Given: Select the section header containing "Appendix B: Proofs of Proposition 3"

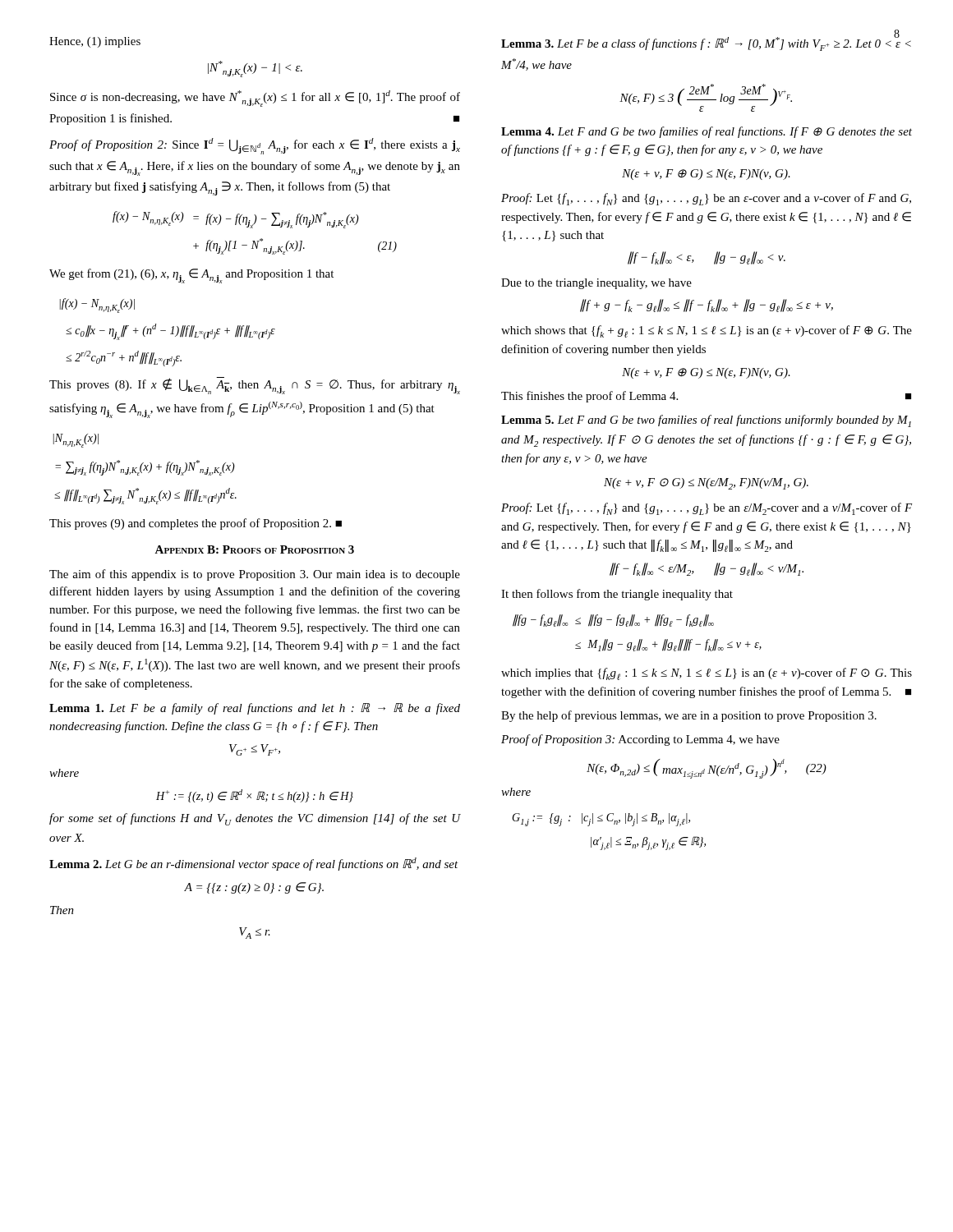Looking at the screenshot, I should [x=255, y=549].
